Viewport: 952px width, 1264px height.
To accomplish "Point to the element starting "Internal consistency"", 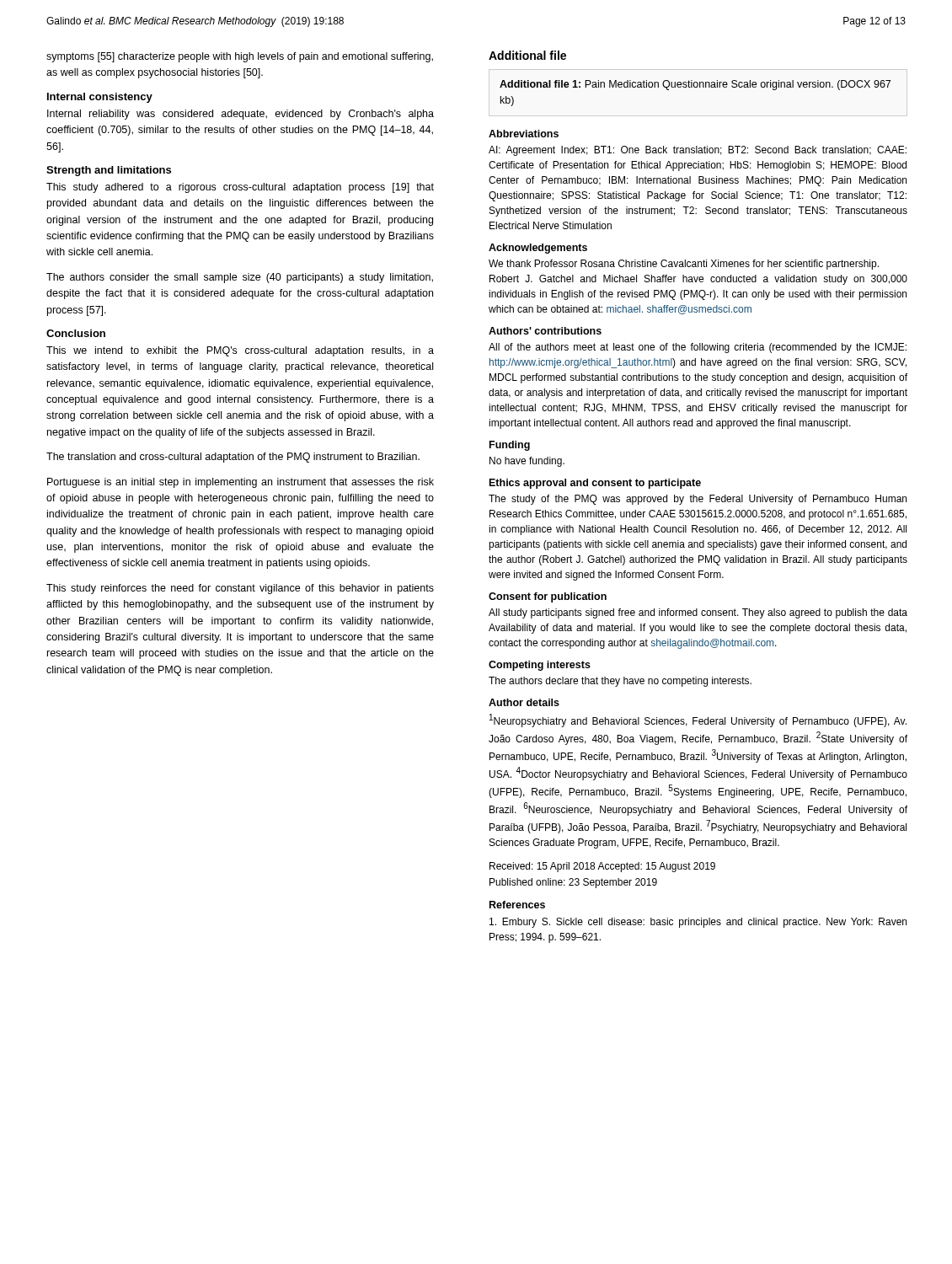I will click(99, 96).
